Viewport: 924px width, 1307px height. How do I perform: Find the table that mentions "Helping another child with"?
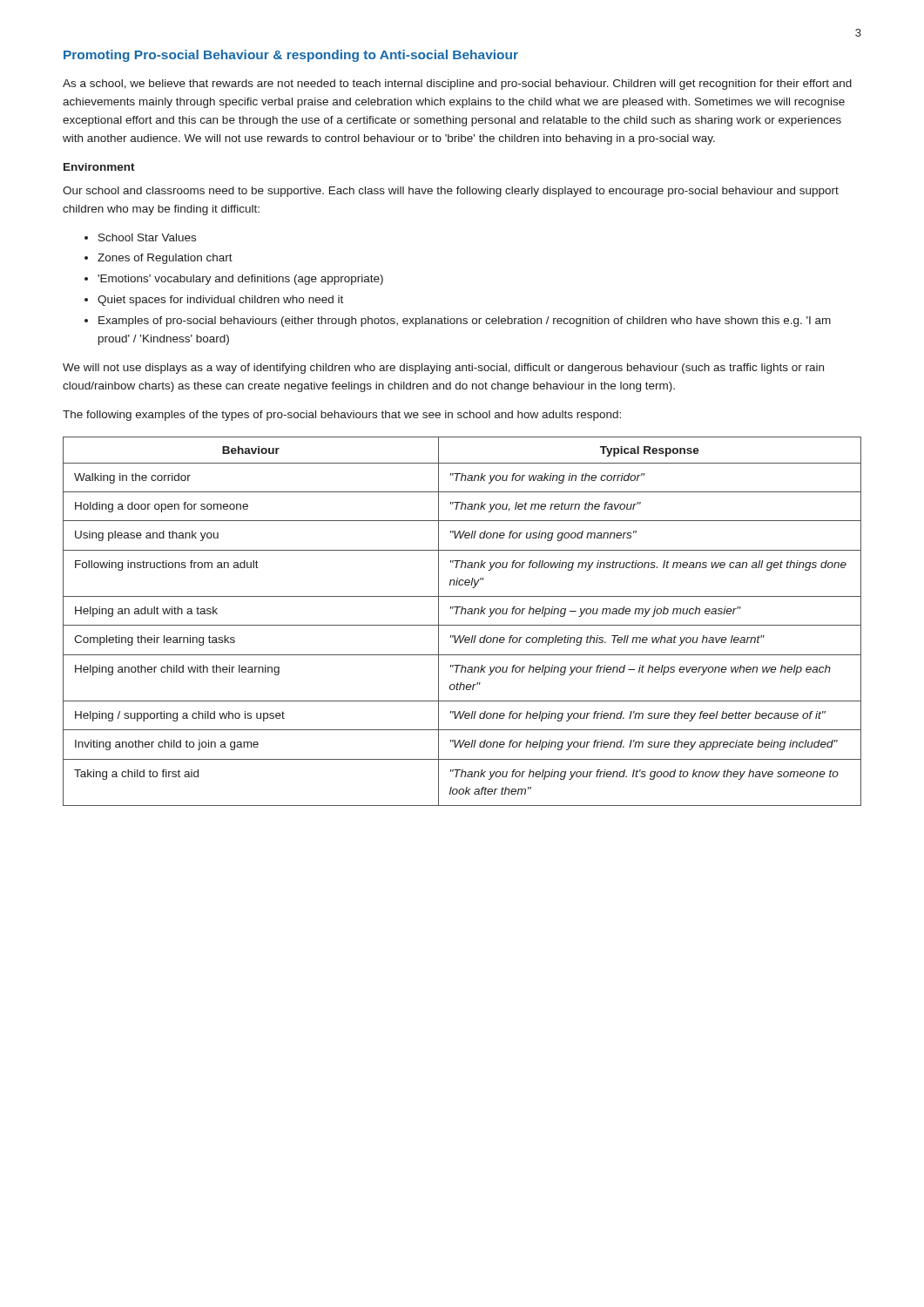pos(462,621)
